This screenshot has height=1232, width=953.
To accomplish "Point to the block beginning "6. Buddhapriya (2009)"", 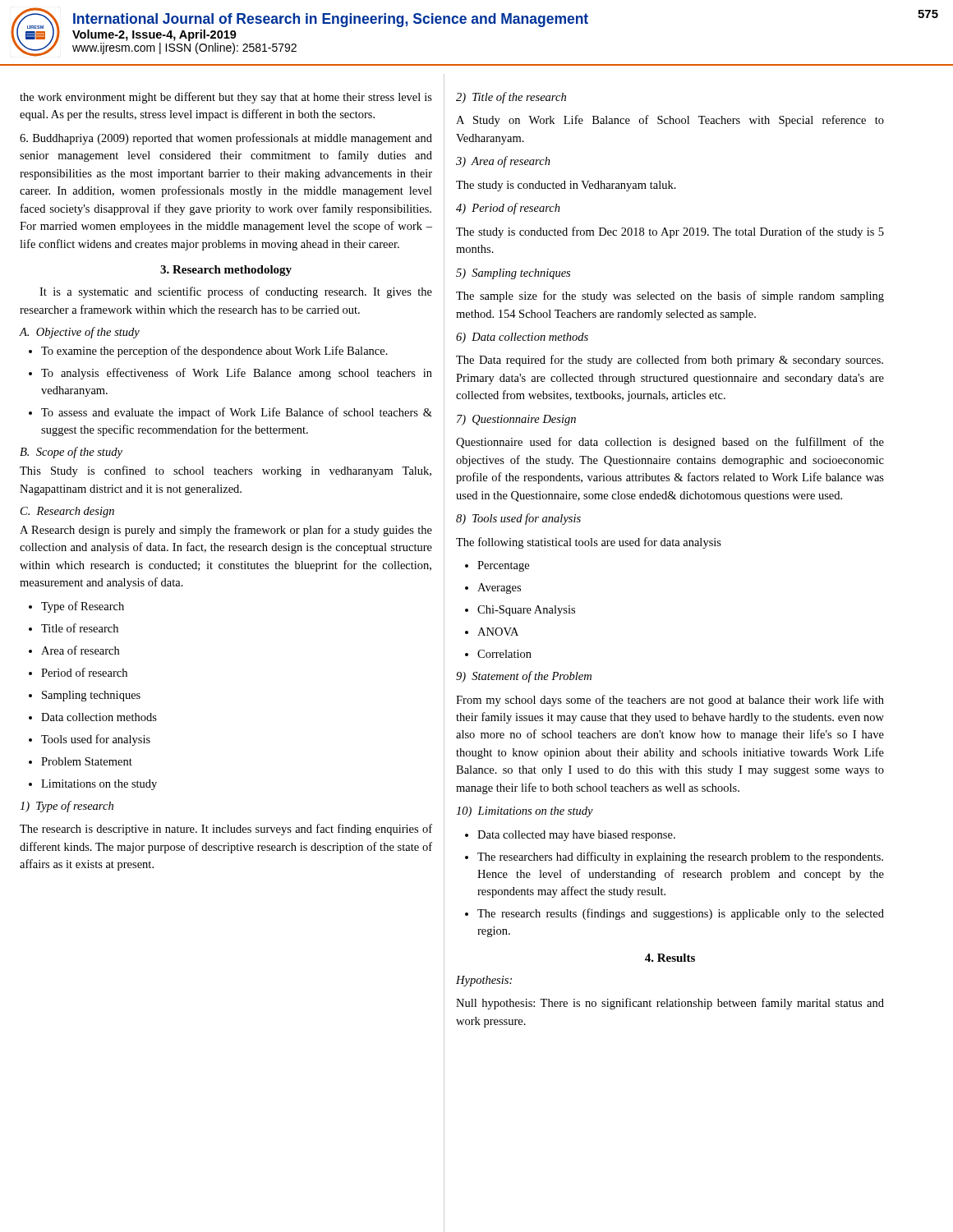I will [x=226, y=191].
